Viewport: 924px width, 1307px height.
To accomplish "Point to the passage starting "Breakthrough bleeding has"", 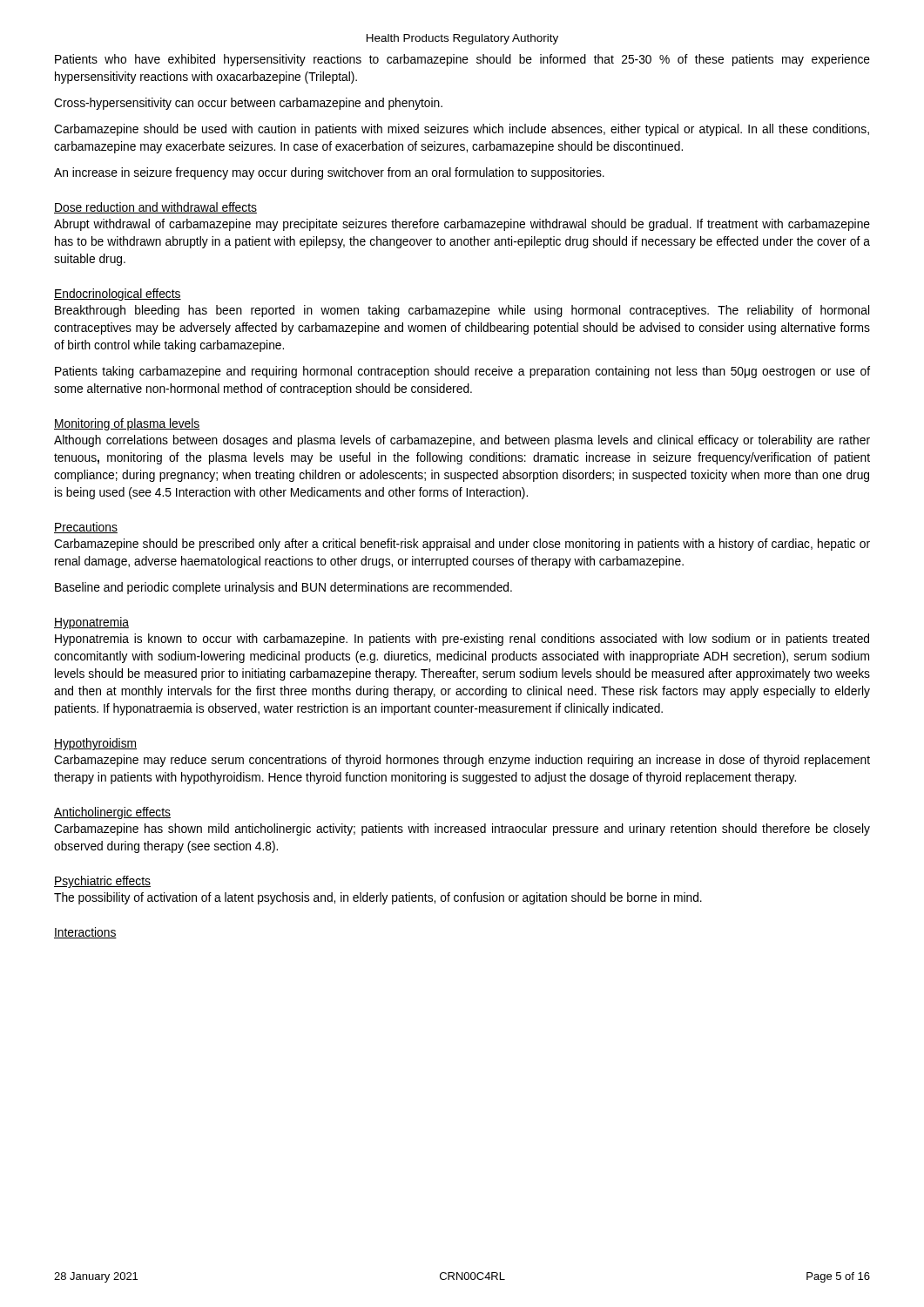I will (462, 328).
